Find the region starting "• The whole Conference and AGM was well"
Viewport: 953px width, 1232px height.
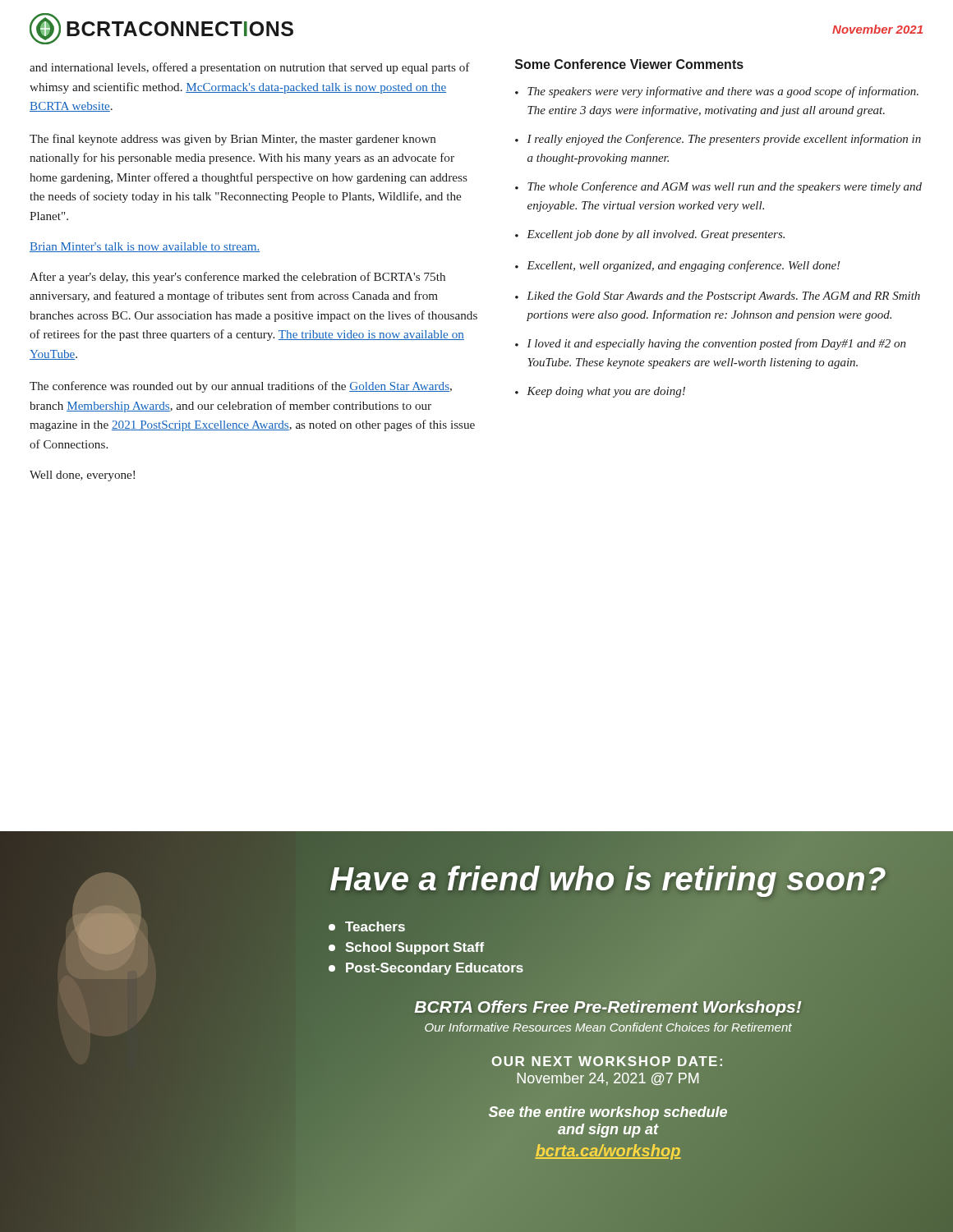click(x=719, y=196)
